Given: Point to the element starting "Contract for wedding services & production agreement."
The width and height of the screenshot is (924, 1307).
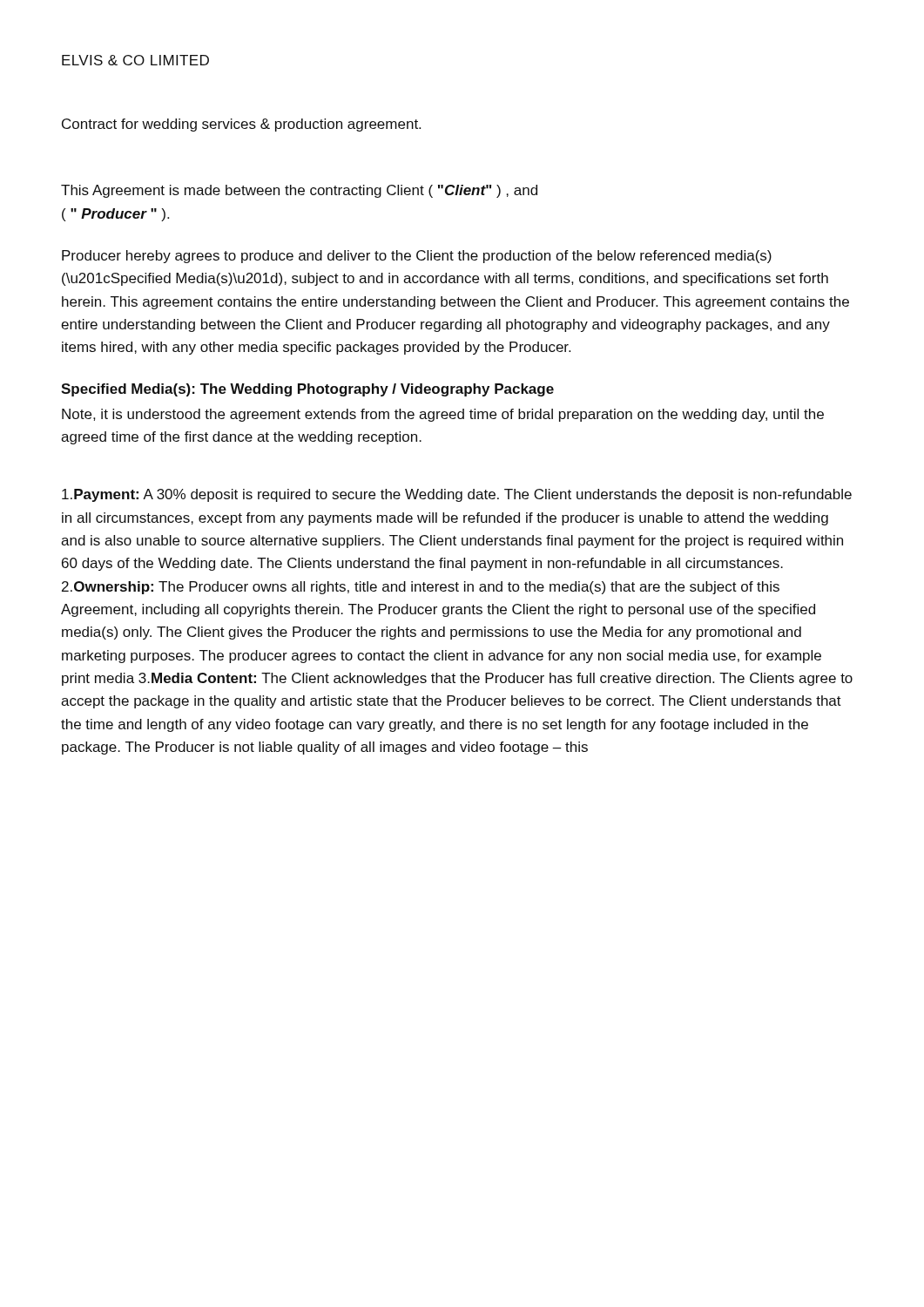Looking at the screenshot, I should (242, 124).
